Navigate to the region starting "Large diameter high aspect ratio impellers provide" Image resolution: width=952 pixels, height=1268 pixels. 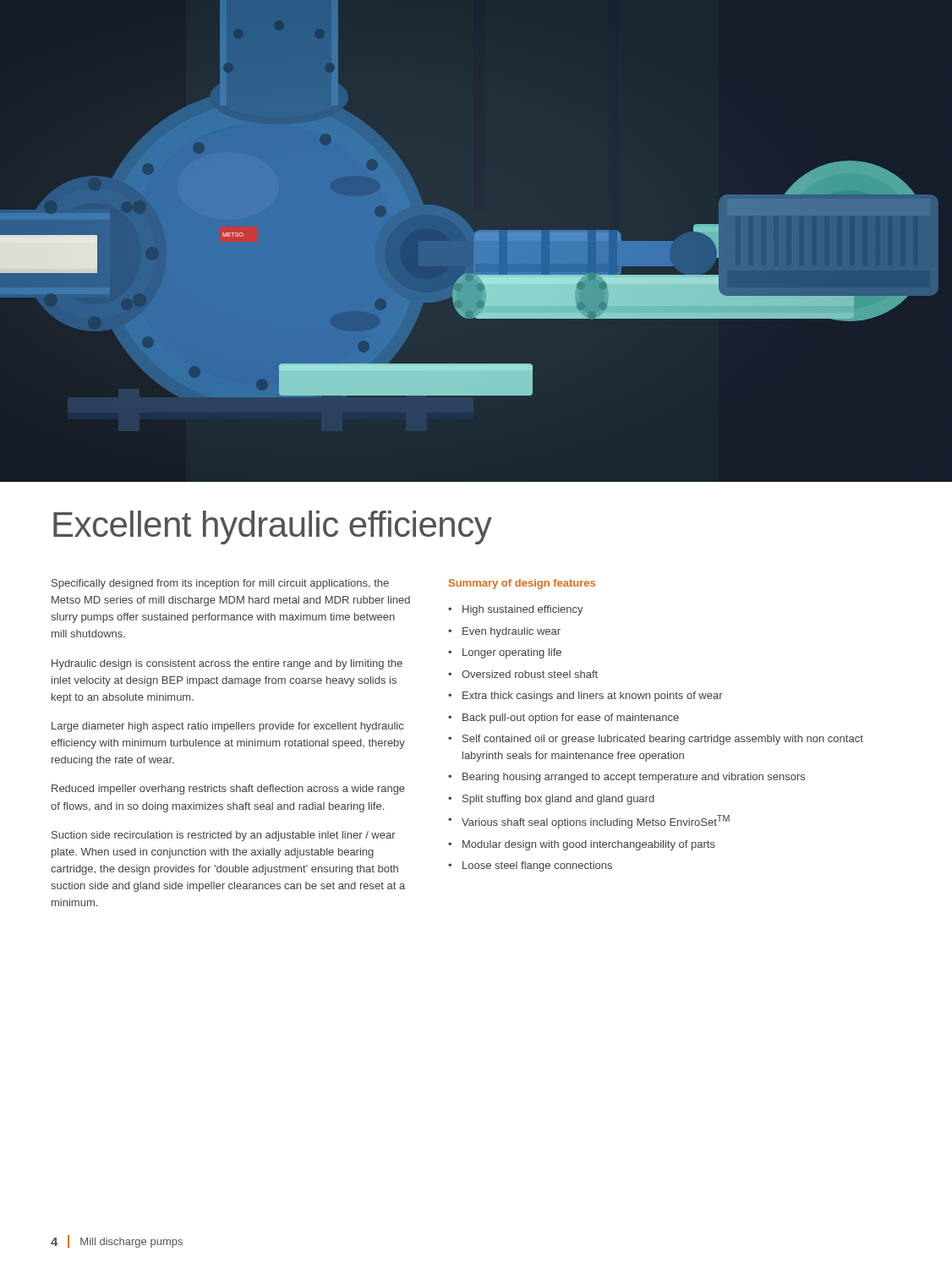[233, 743]
